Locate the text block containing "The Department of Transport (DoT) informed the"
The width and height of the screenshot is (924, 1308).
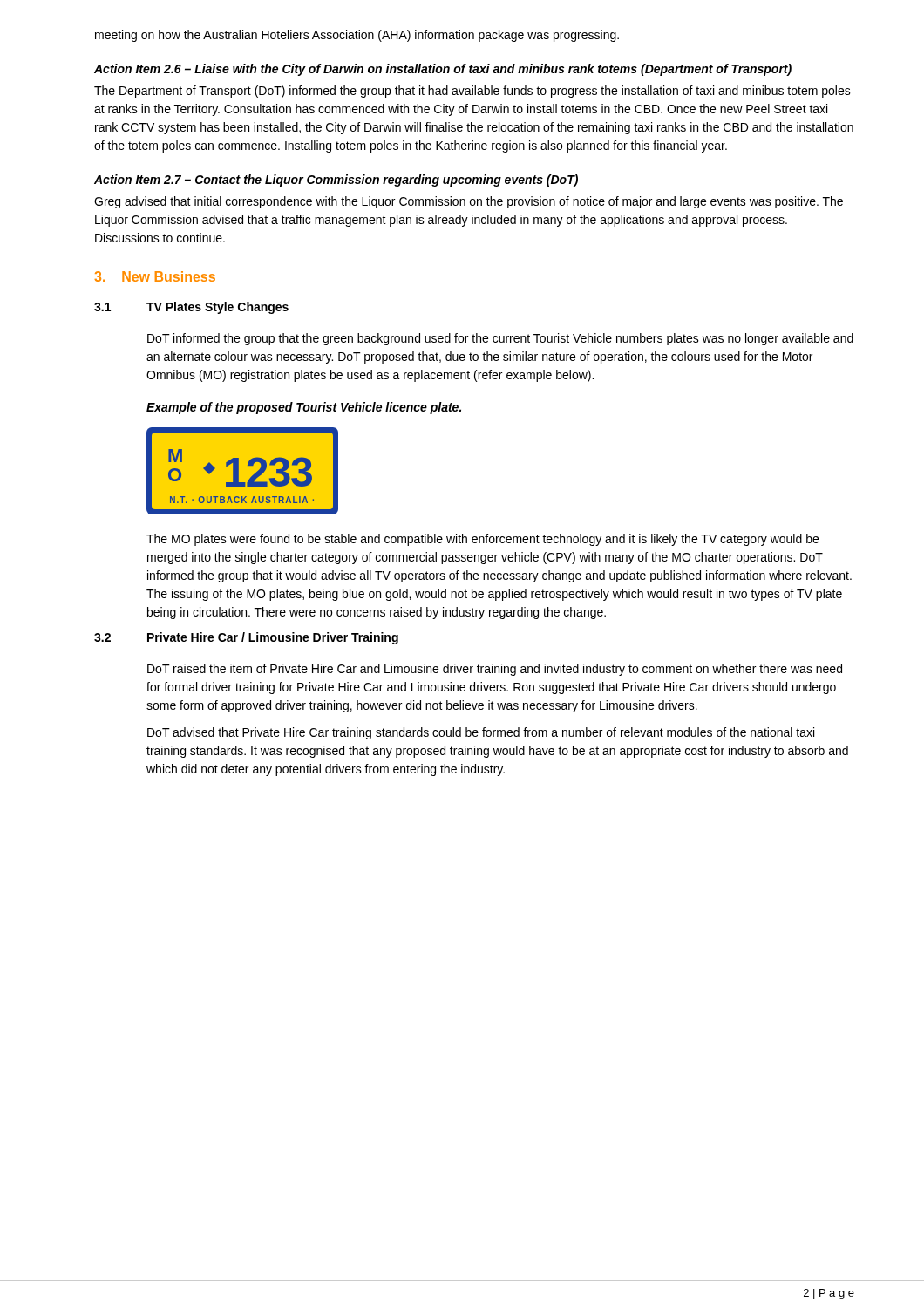coord(474,119)
